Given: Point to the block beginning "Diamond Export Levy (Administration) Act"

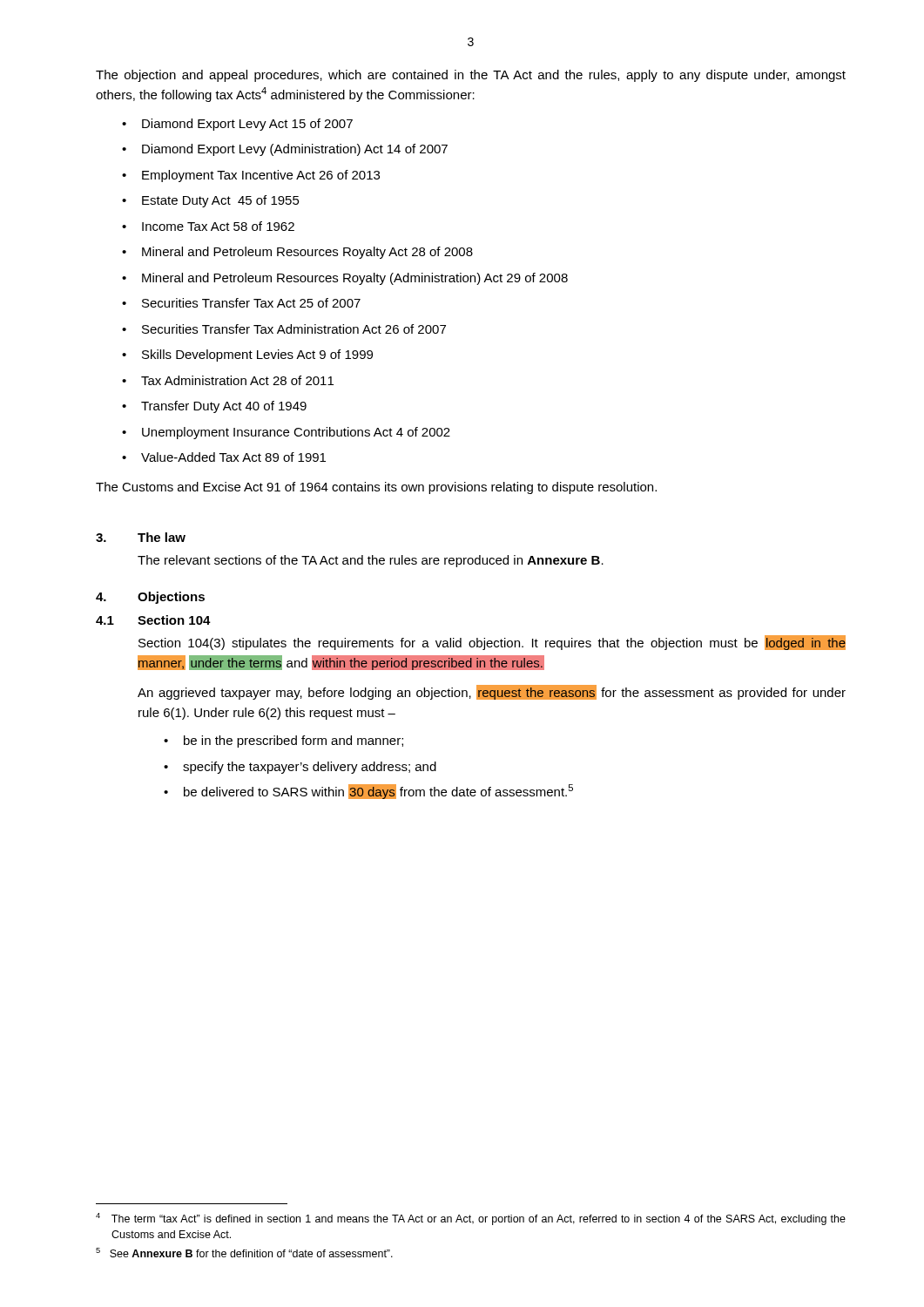Looking at the screenshot, I should (295, 149).
